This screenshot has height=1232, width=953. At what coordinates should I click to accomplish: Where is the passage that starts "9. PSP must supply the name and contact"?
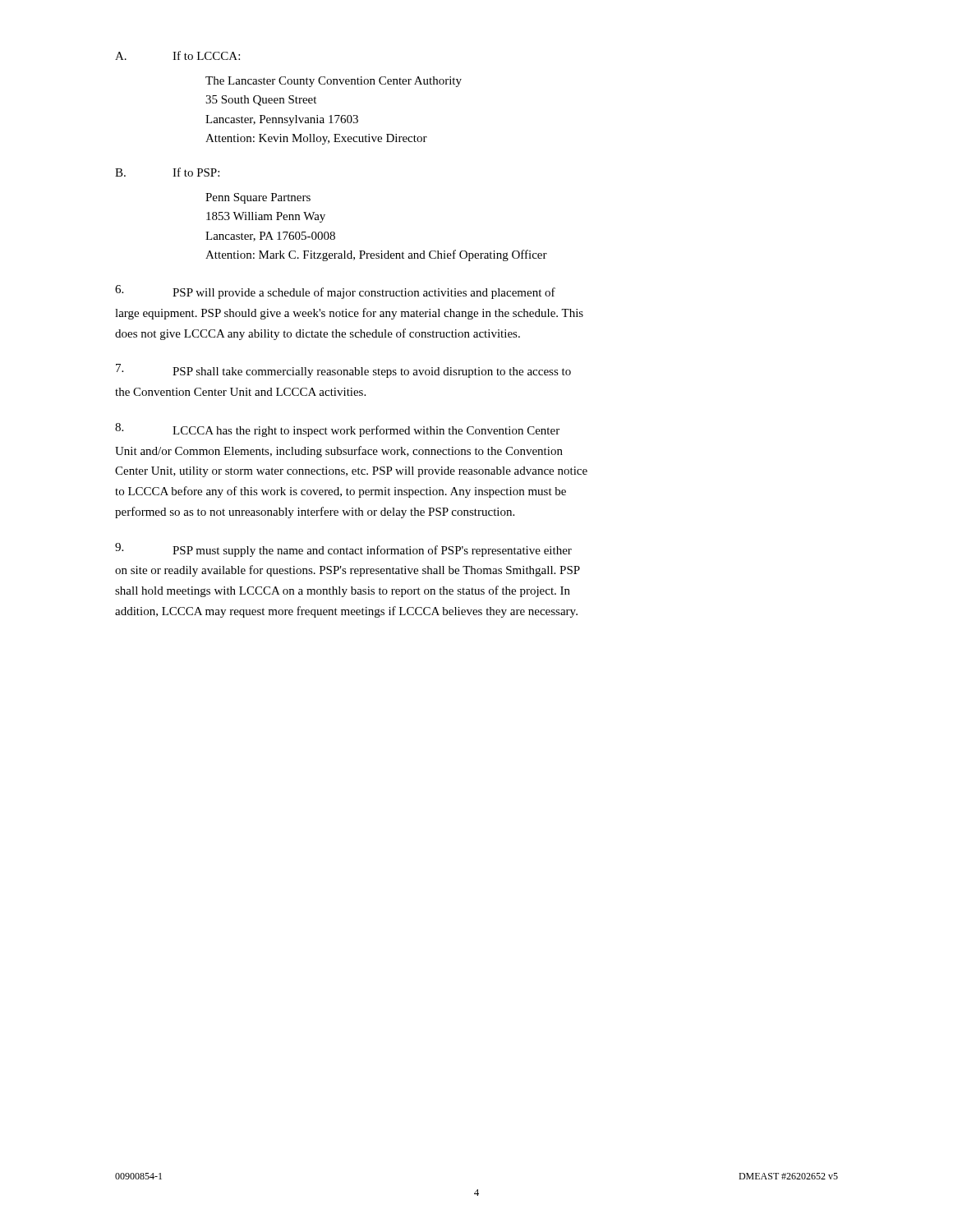coord(493,550)
